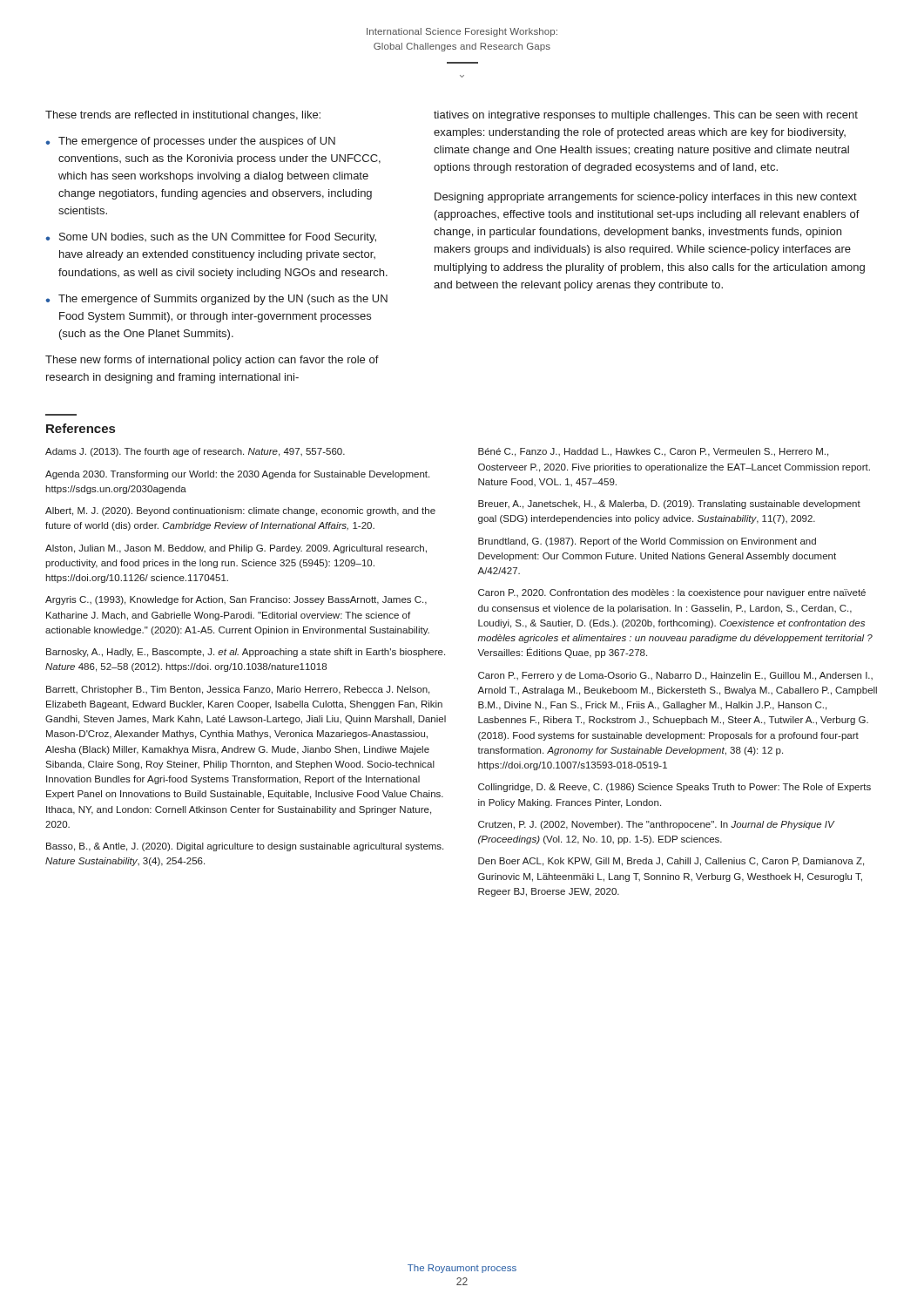
Task: Locate the block of text that opens with "These trends are reflected in"
Action: coord(183,114)
